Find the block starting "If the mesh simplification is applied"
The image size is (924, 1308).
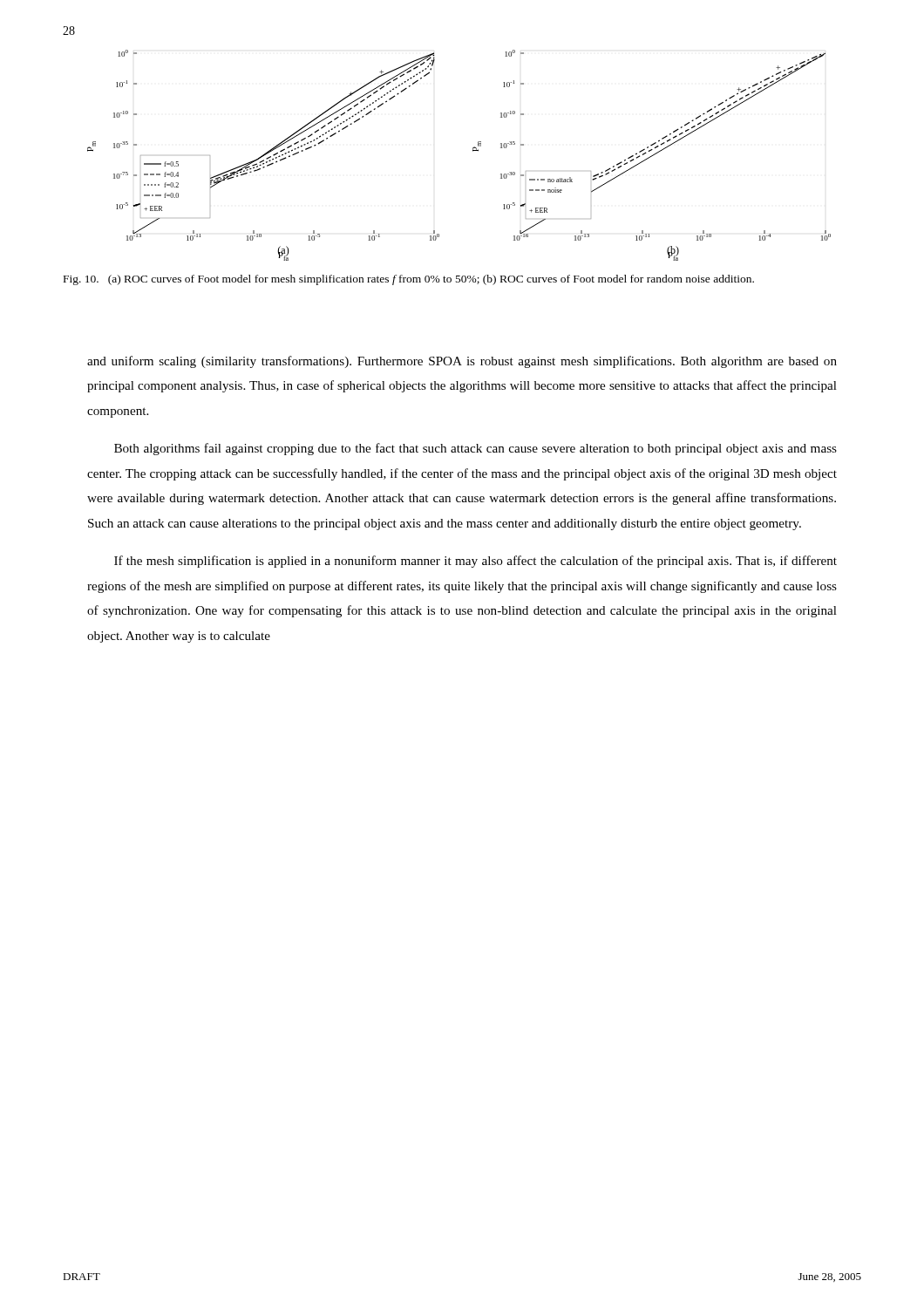coord(462,598)
